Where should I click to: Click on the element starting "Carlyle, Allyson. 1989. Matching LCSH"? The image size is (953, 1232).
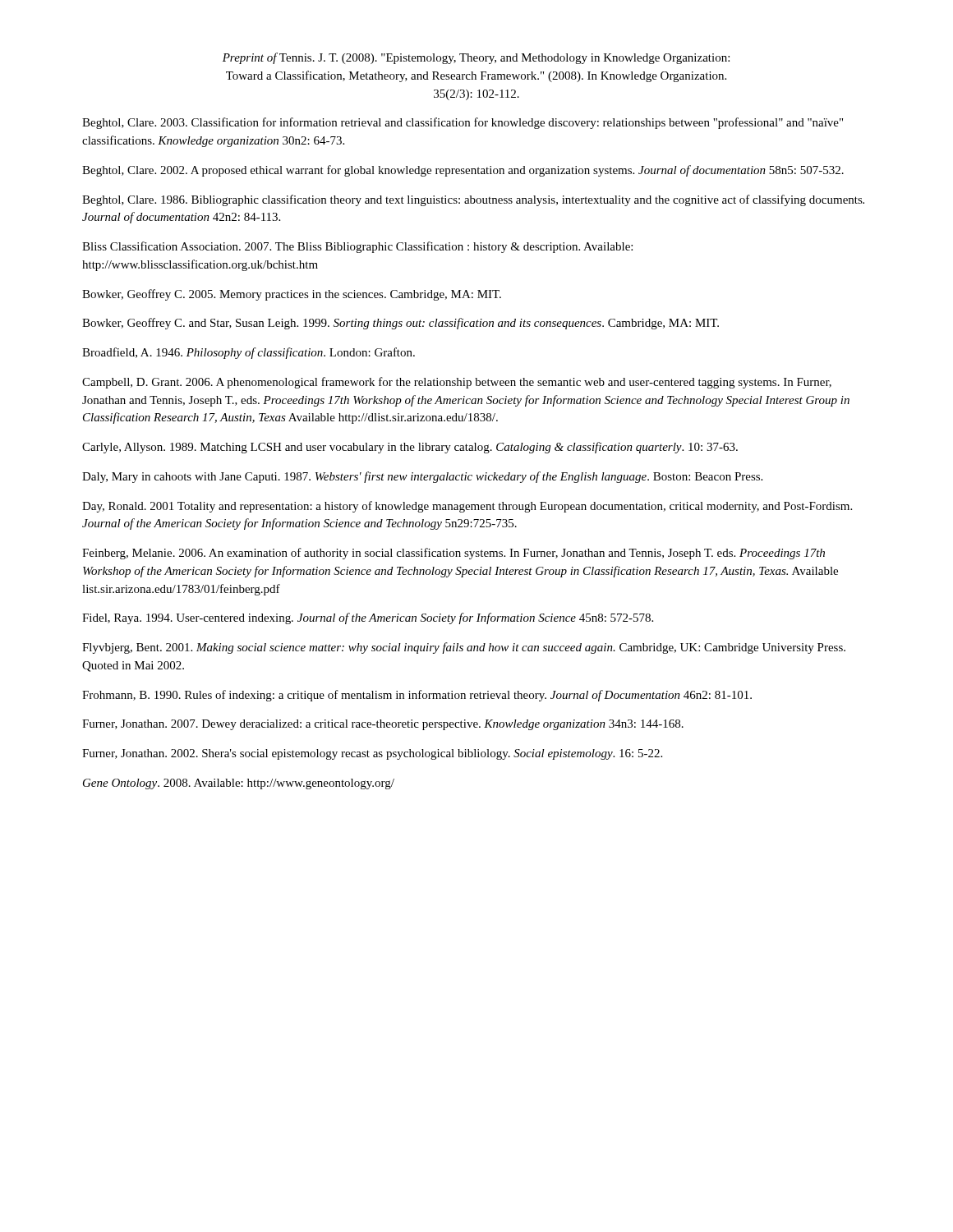click(410, 447)
